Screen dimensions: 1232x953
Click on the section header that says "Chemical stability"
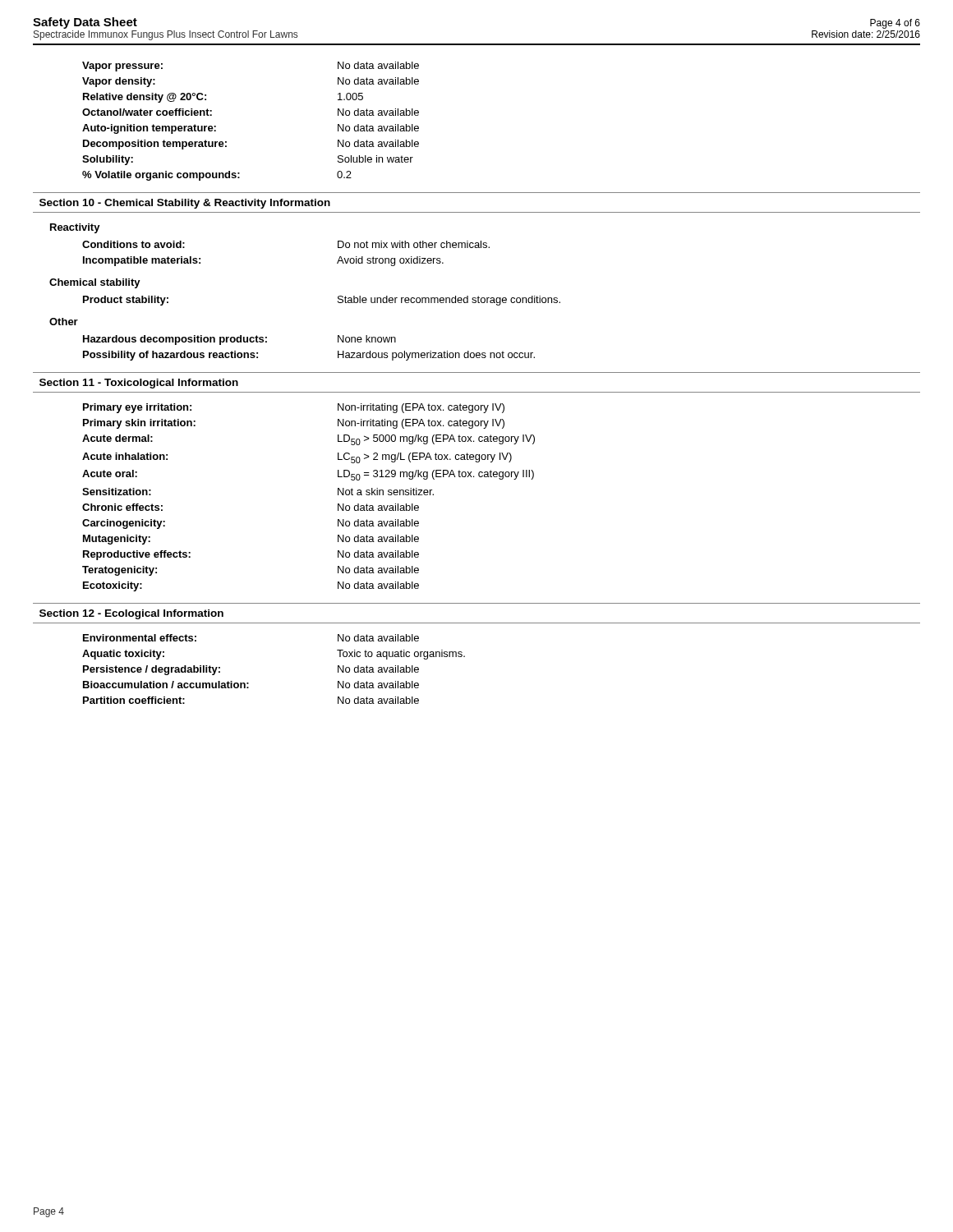click(x=95, y=282)
